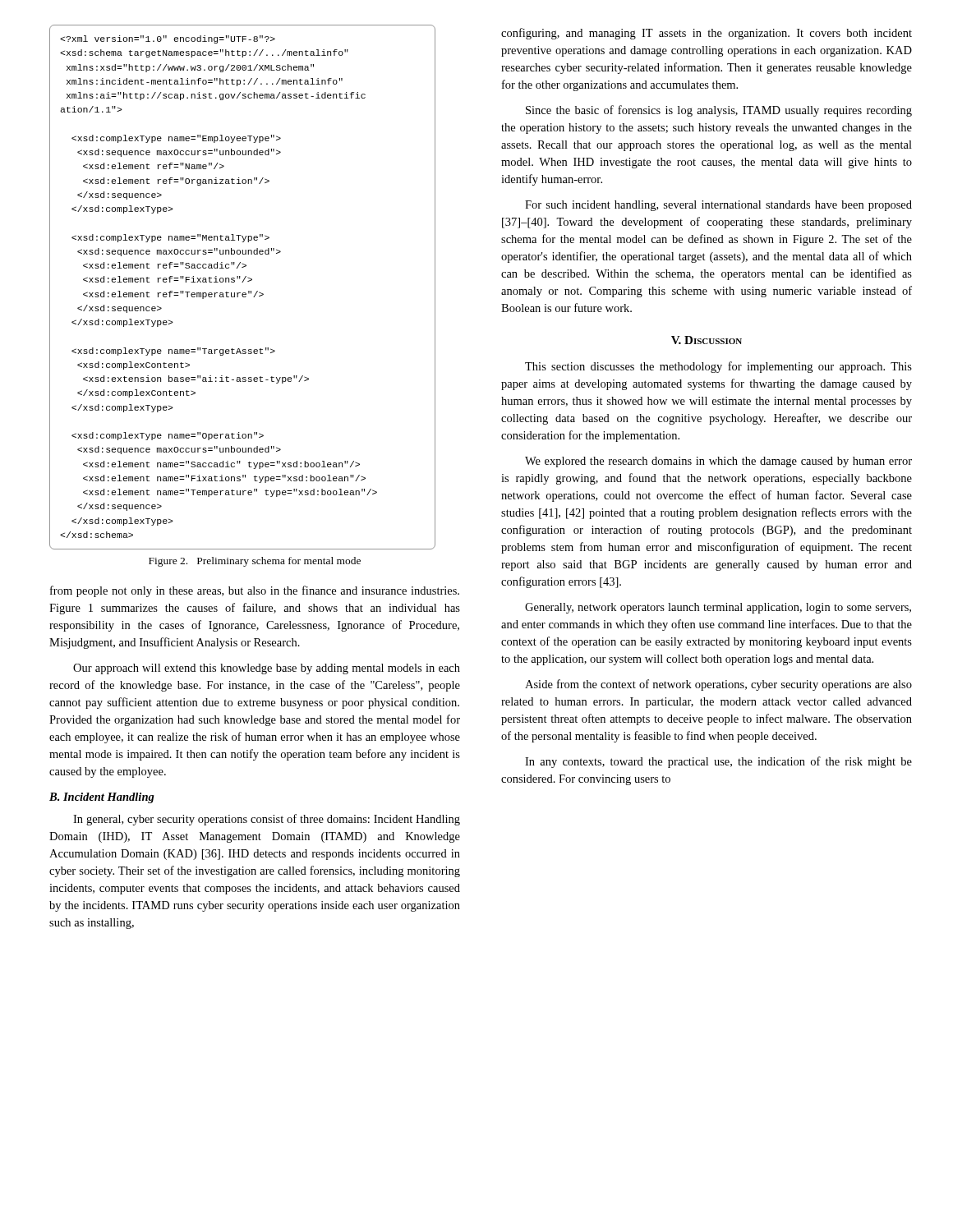953x1232 pixels.
Task: Locate the block starting "This section discusses the methodology for"
Action: pyautogui.click(x=707, y=401)
